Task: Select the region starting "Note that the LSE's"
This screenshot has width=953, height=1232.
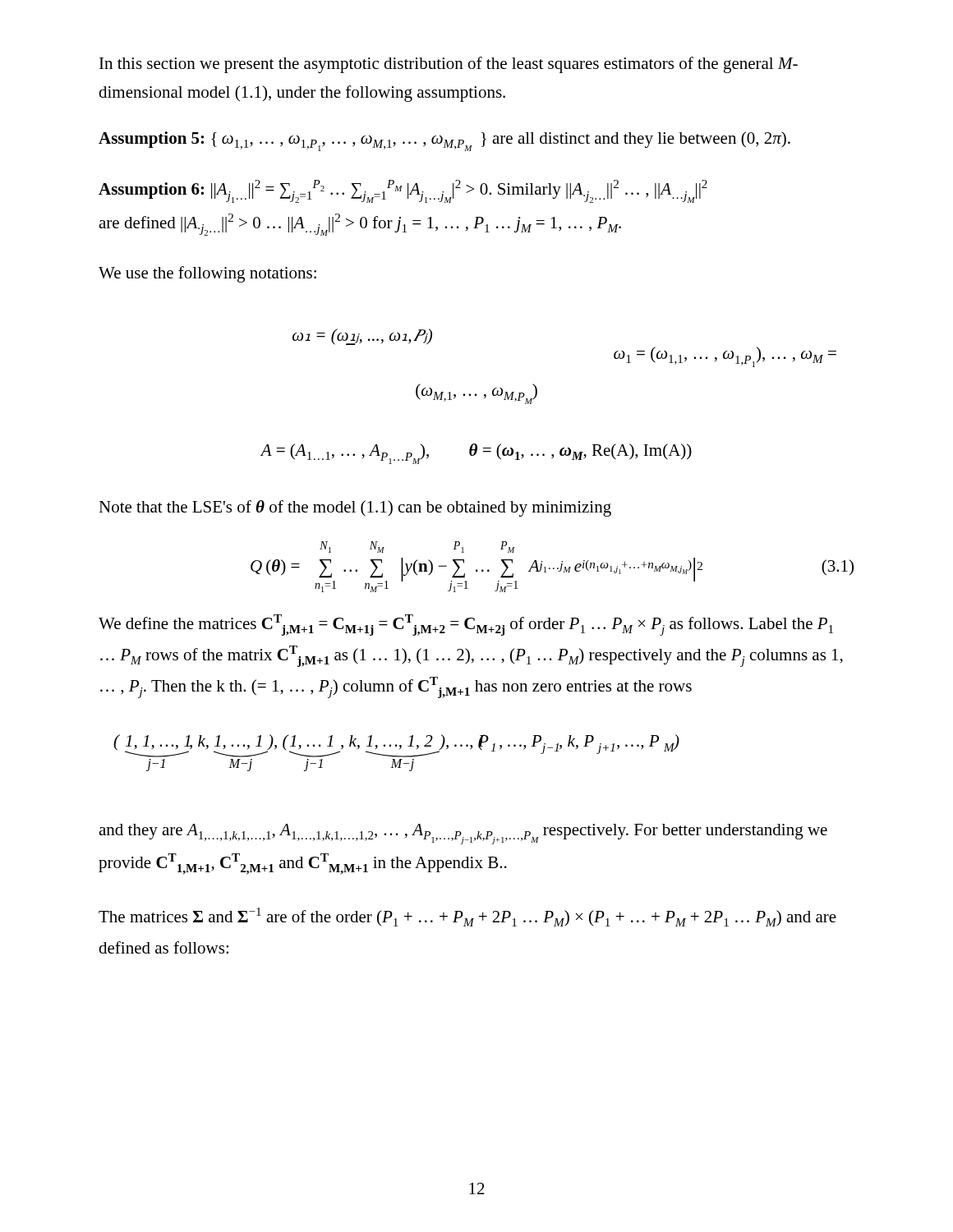Action: coord(355,507)
